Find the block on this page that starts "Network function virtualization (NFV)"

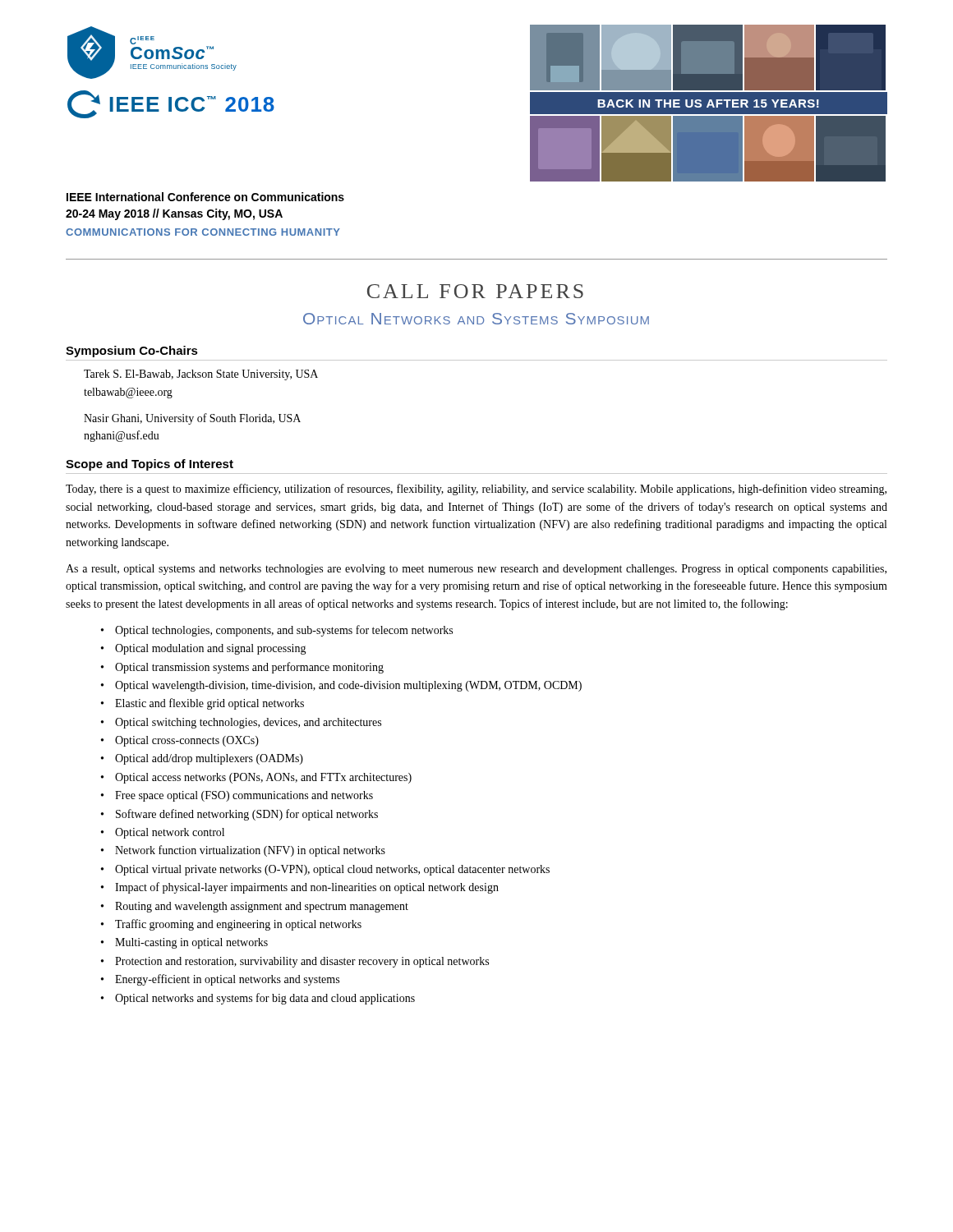250,851
